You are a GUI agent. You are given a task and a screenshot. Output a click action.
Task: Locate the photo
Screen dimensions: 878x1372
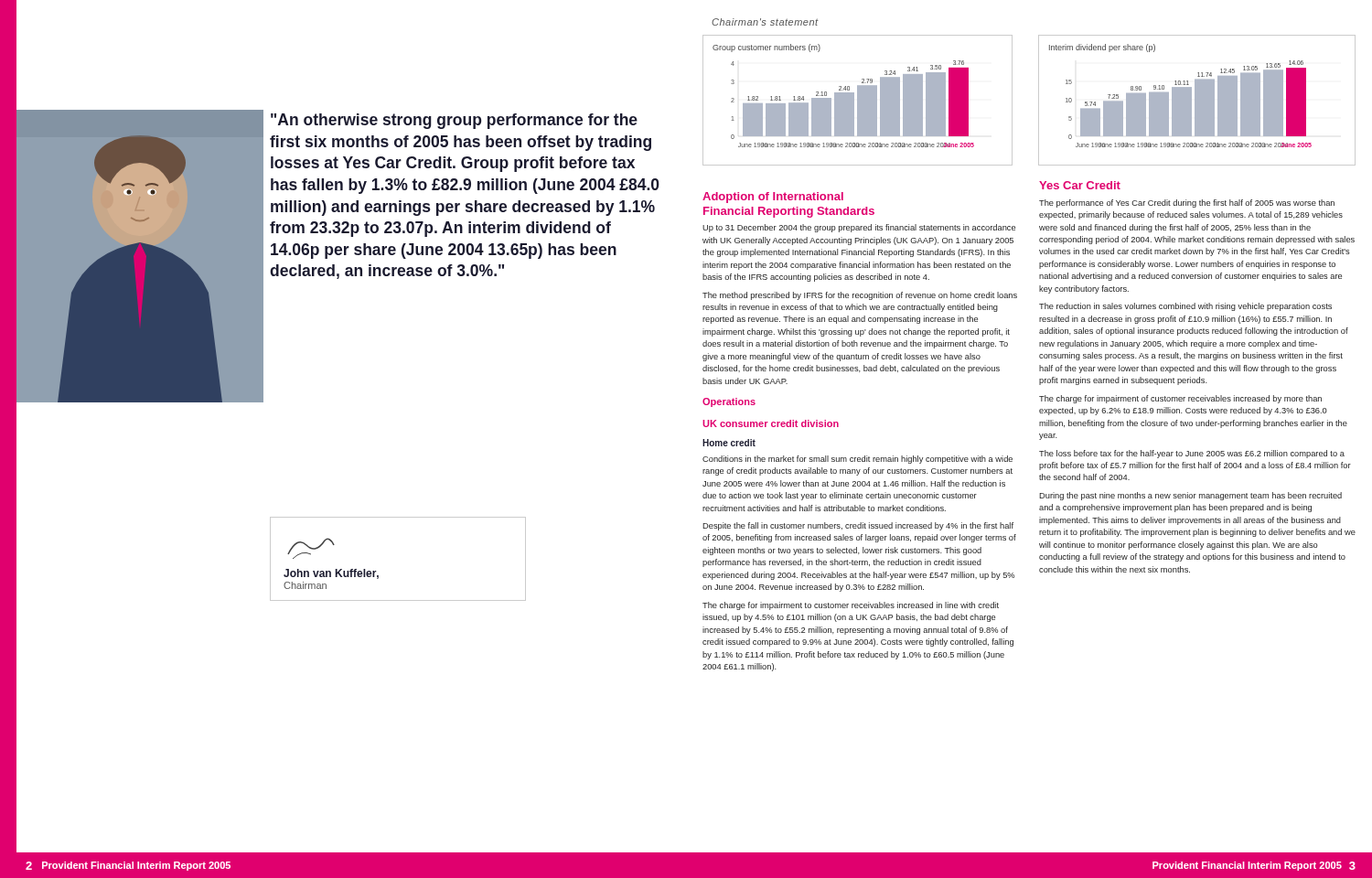(140, 256)
